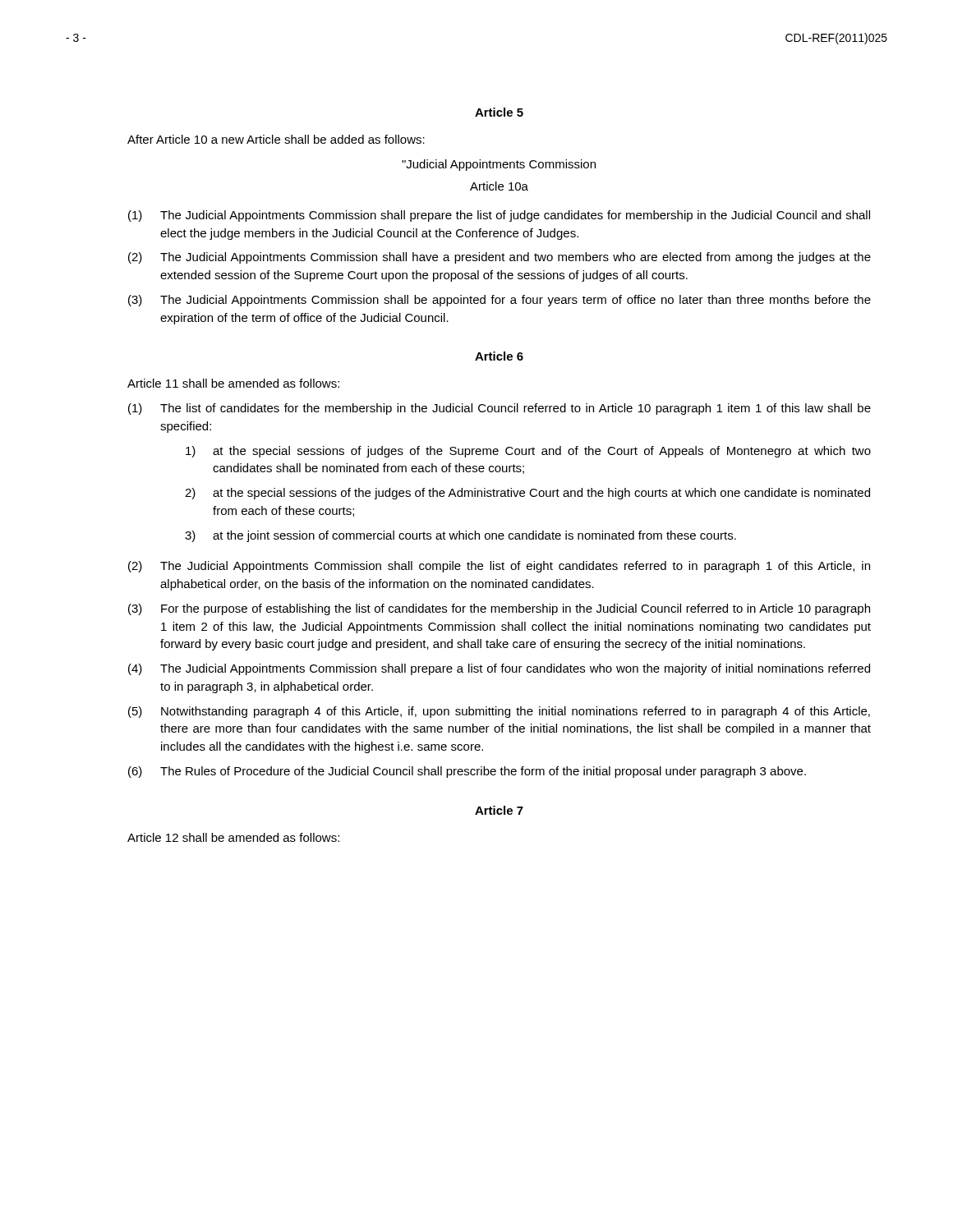Find the text block starting "(1) The Judicial"

point(499,224)
